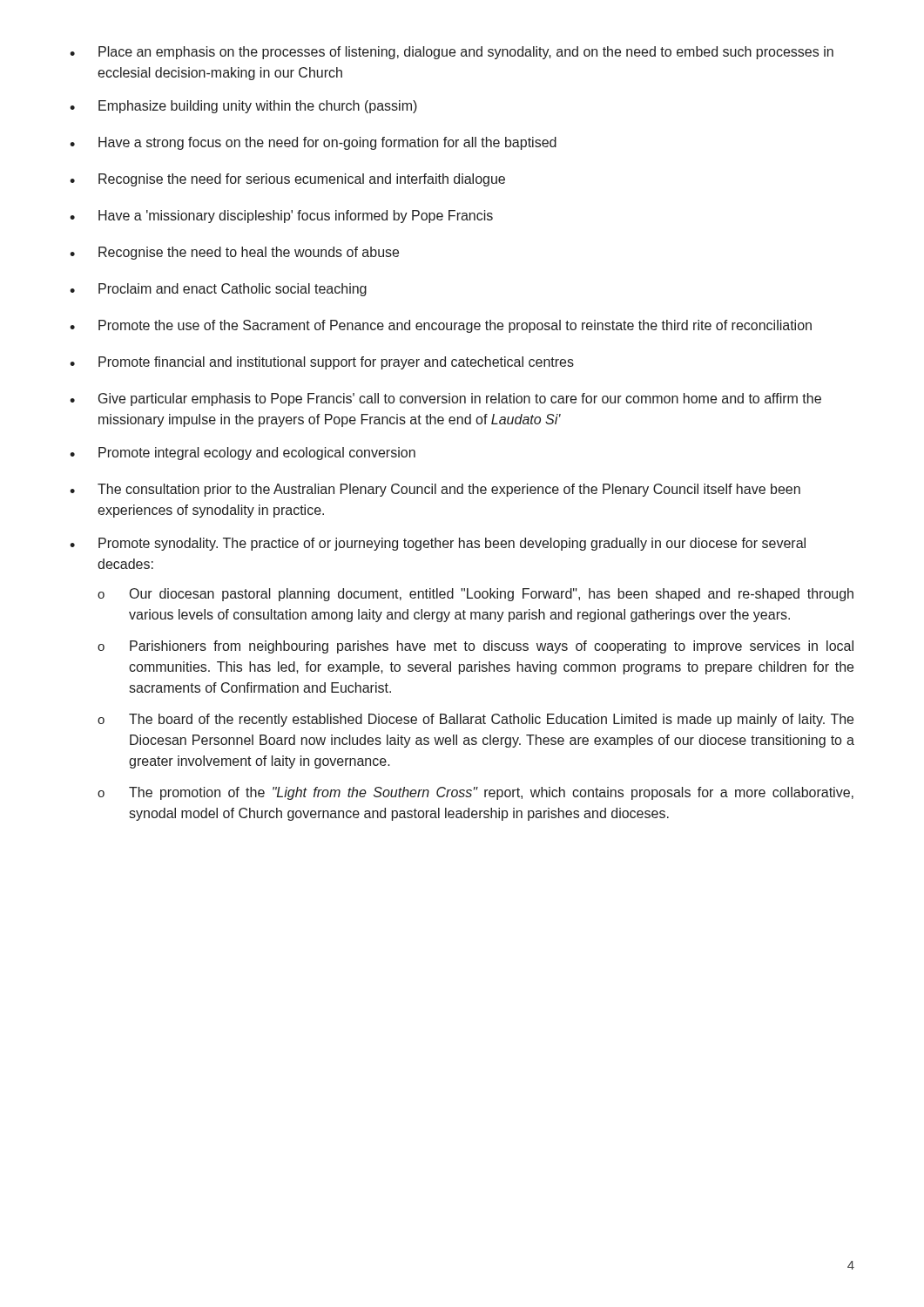Find the block on this page that starts "• Promote financial and institutional"

[462, 364]
